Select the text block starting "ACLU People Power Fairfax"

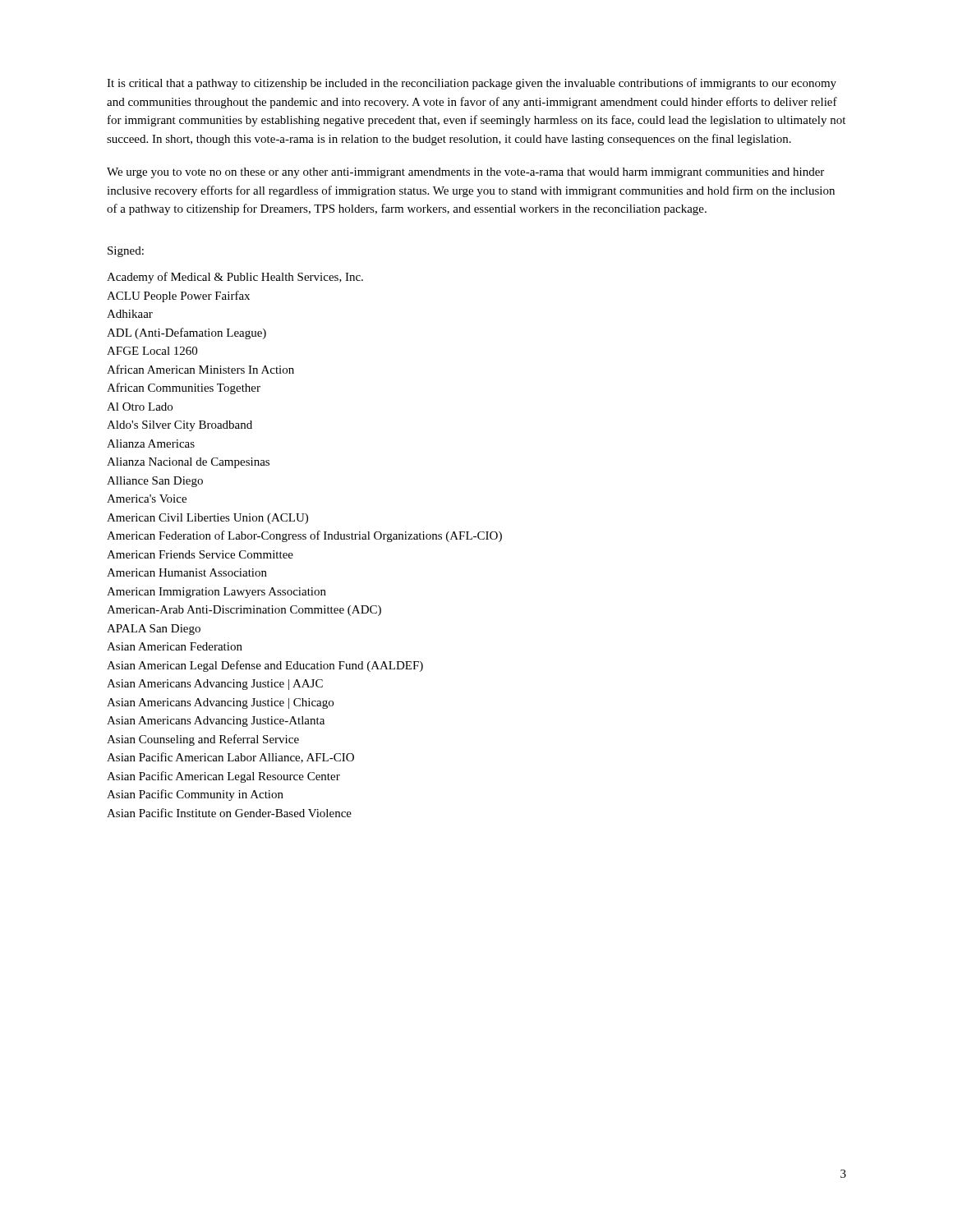pos(179,295)
